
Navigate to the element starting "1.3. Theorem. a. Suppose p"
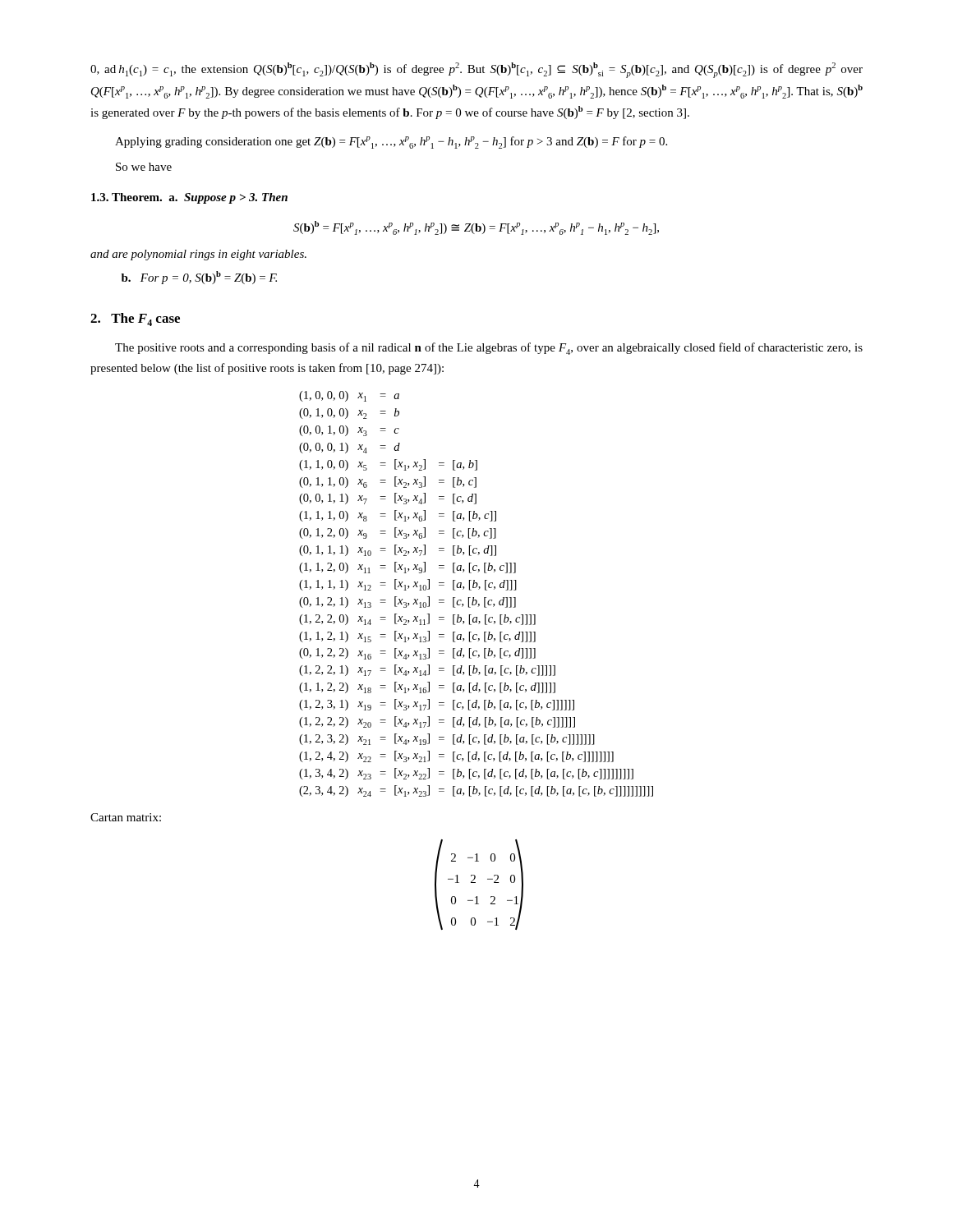[x=189, y=197]
